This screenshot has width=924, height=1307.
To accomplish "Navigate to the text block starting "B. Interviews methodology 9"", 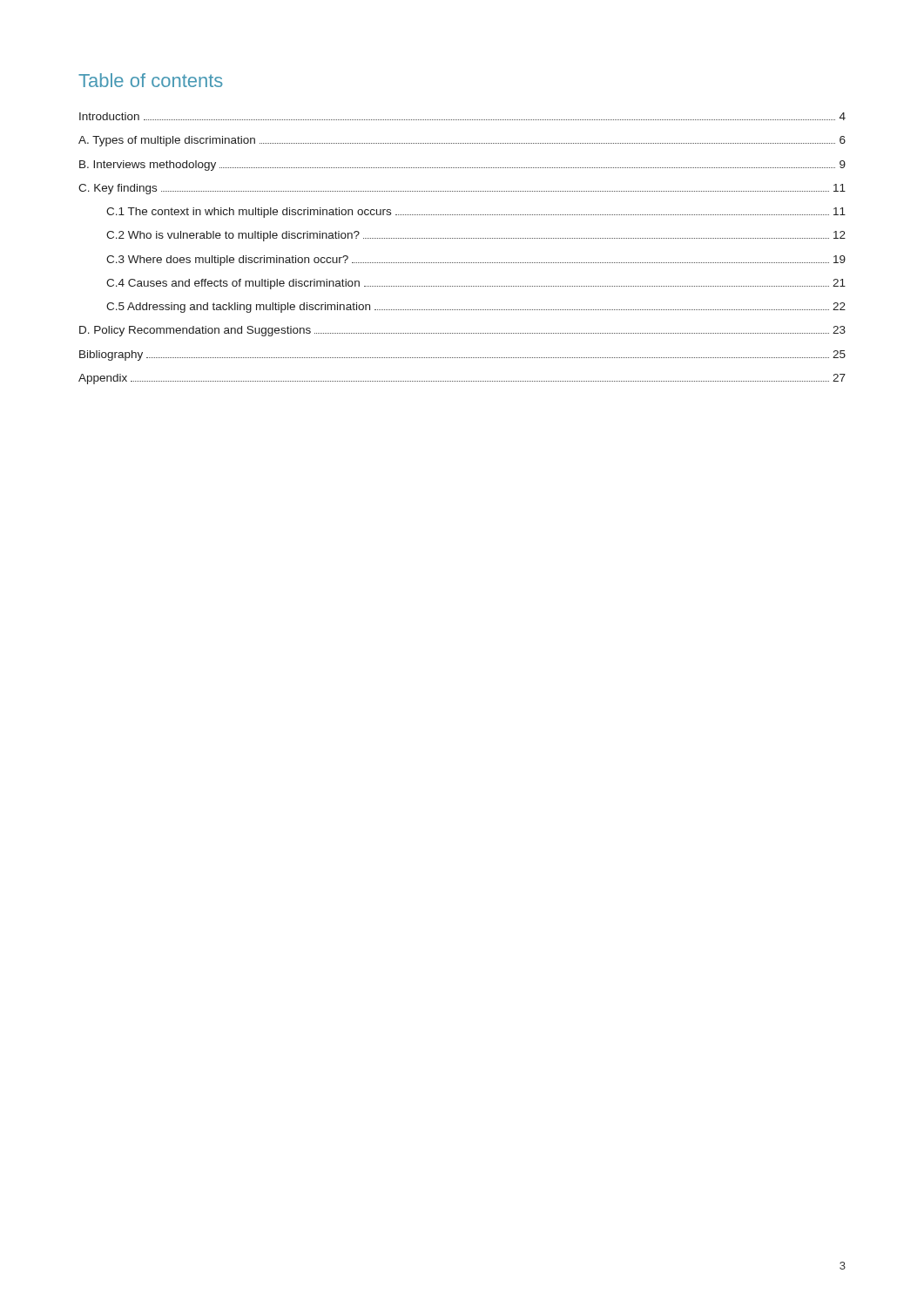I will (462, 164).
